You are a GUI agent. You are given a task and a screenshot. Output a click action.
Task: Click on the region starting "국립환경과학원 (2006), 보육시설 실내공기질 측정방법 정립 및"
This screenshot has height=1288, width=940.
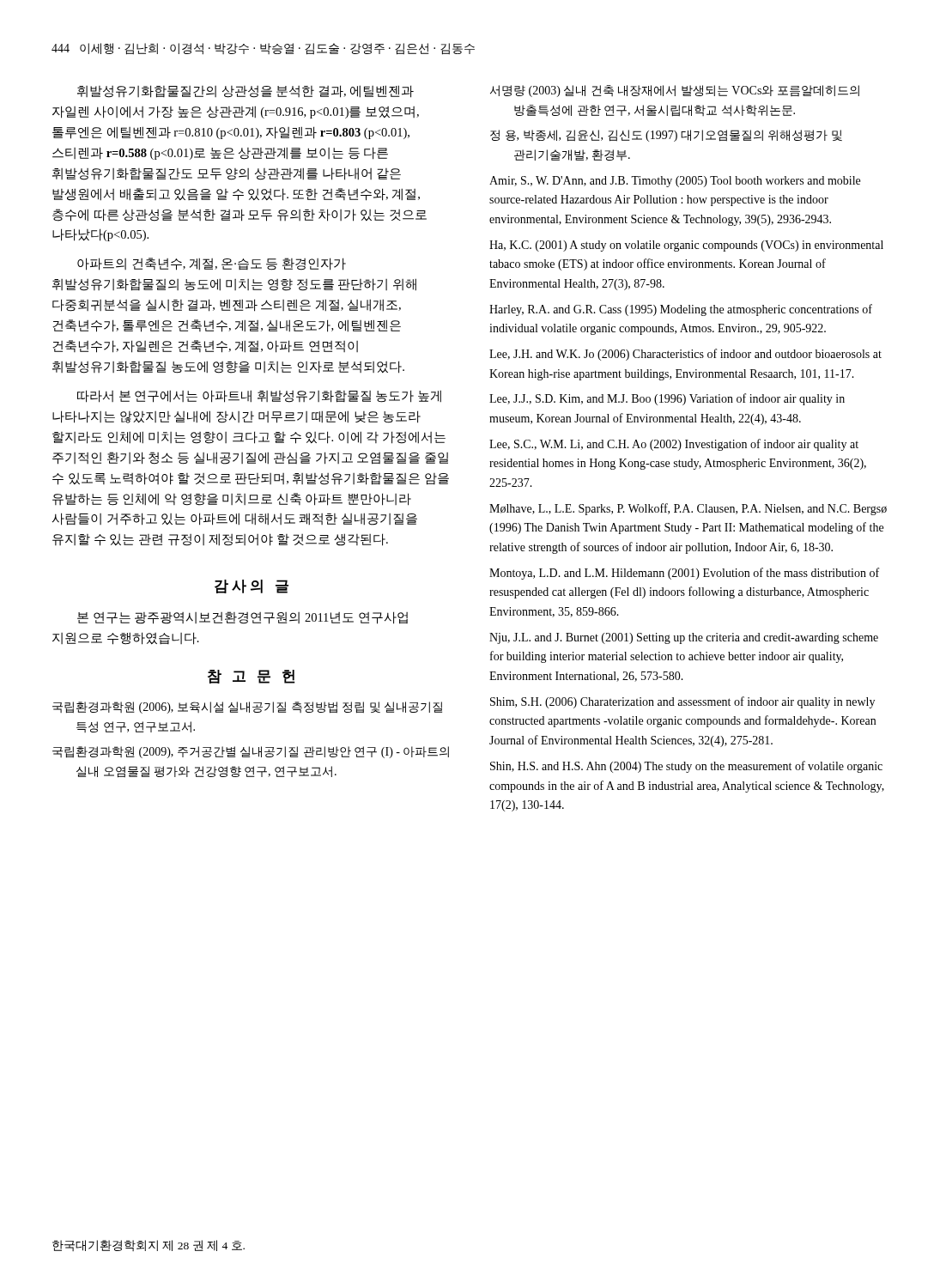[x=253, y=718]
